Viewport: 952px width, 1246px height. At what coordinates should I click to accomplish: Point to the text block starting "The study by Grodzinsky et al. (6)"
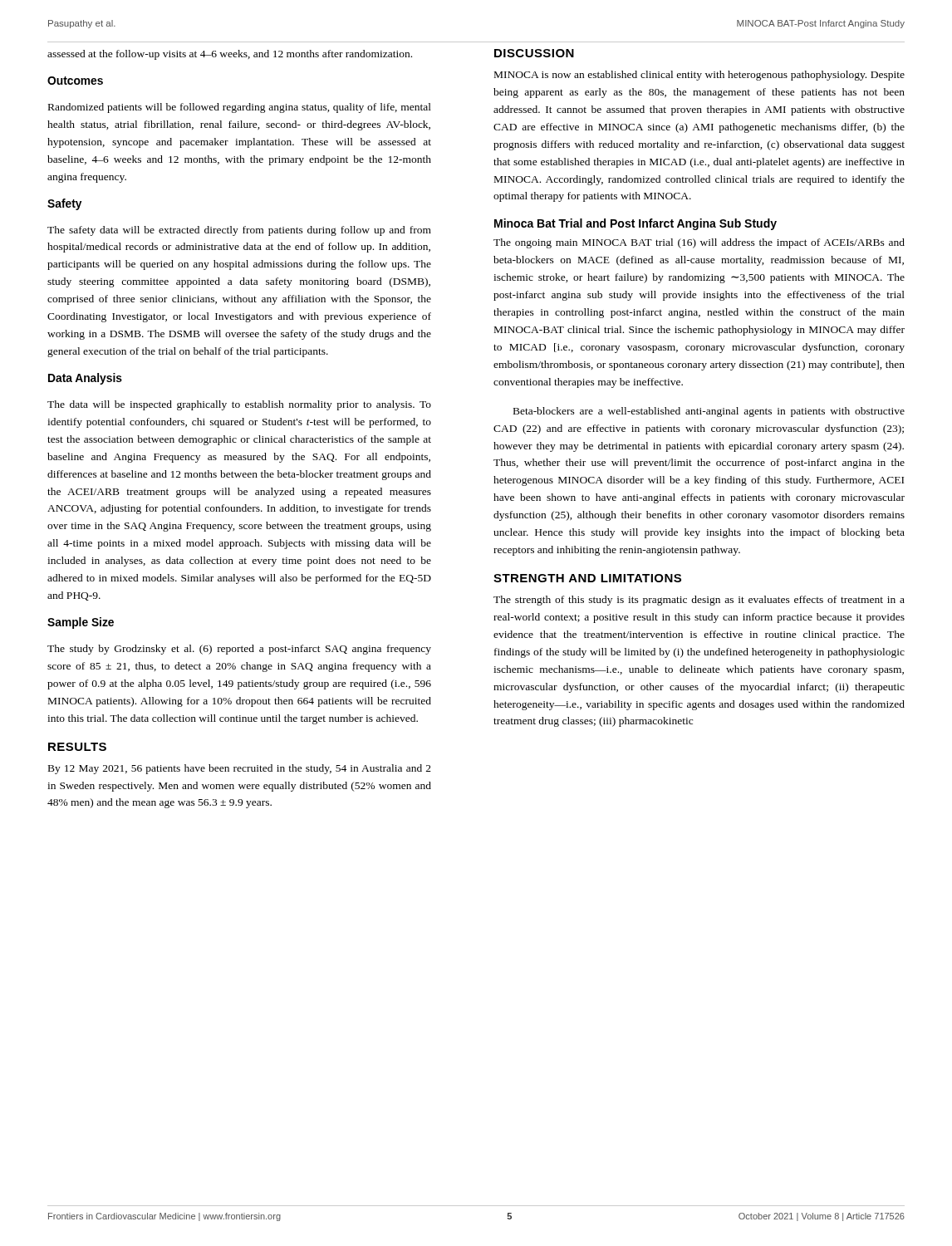click(x=239, y=684)
